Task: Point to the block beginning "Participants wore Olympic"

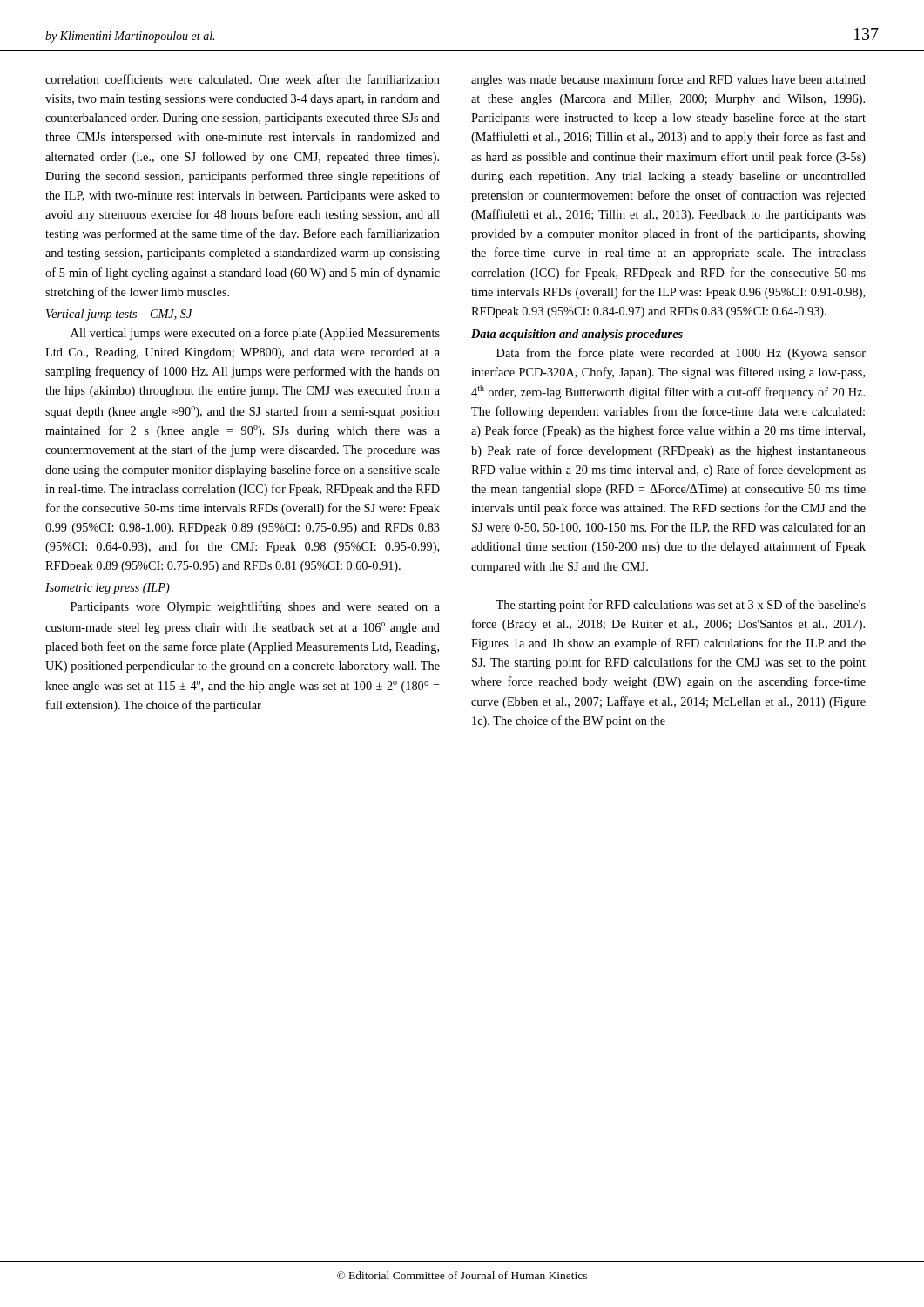Action: [x=243, y=656]
